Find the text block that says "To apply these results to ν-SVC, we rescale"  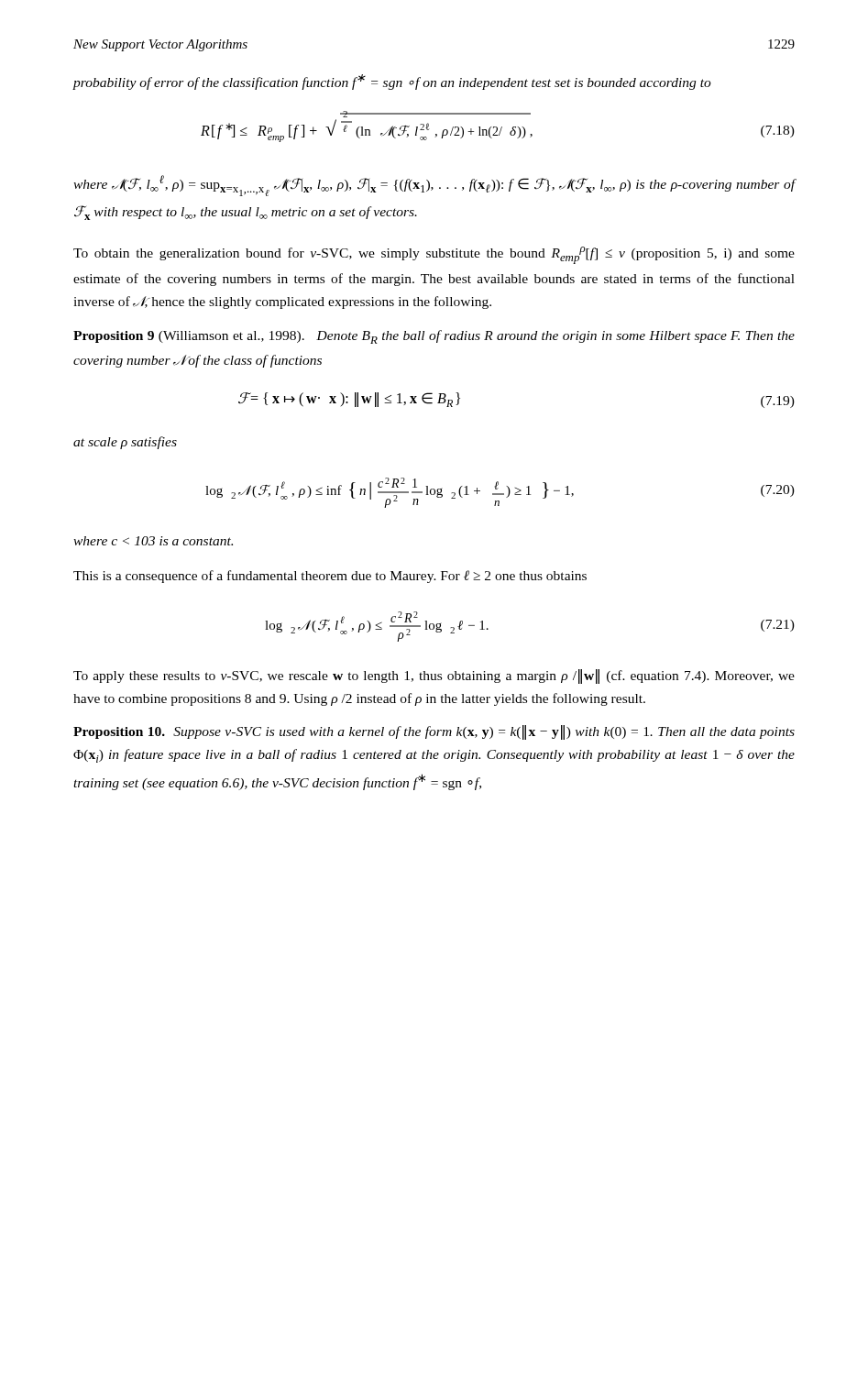[434, 687]
